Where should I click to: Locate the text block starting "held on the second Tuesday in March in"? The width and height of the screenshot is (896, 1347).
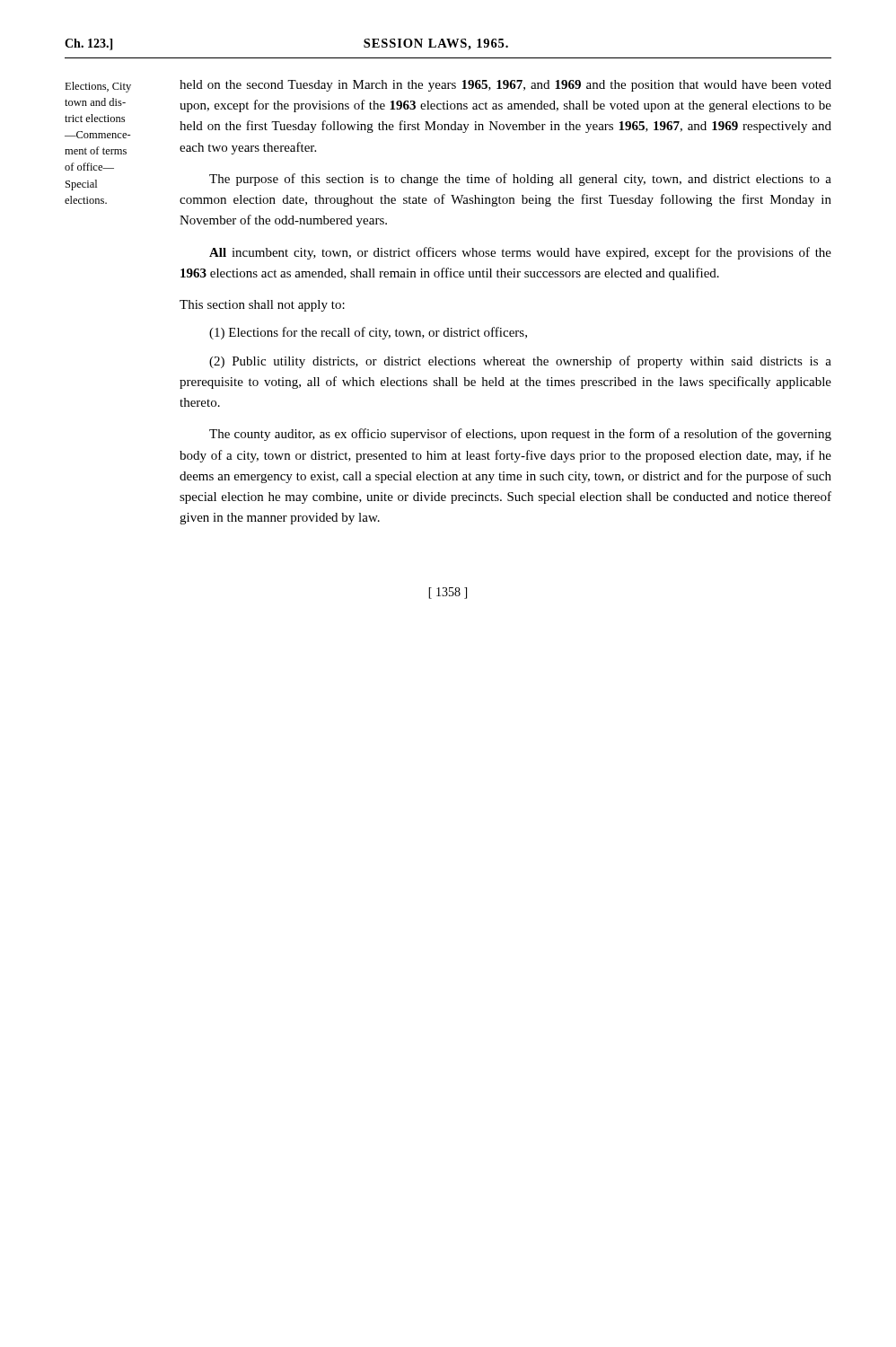coord(505,116)
